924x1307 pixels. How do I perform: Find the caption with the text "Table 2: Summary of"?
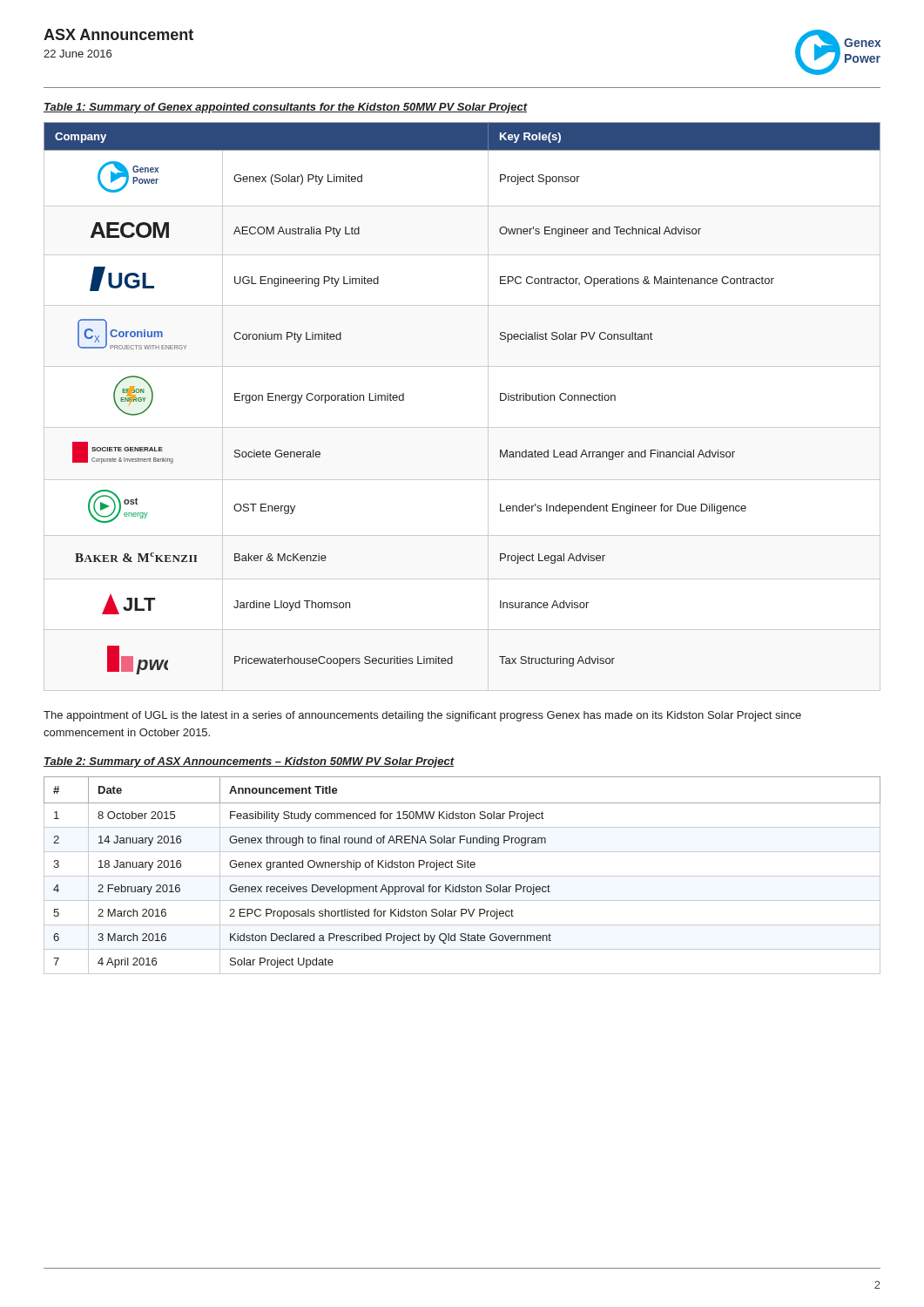click(249, 761)
